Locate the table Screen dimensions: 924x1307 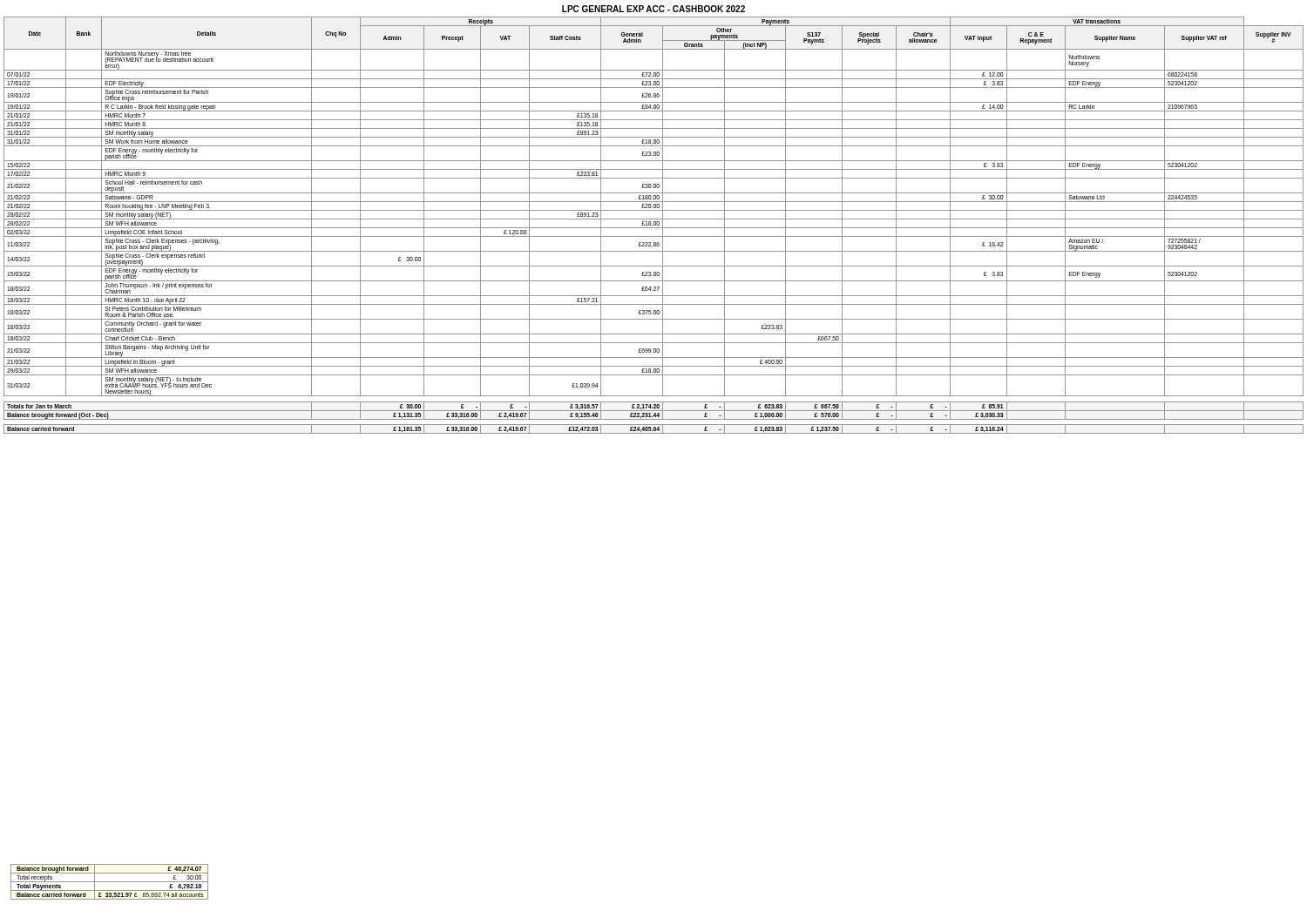point(654,225)
